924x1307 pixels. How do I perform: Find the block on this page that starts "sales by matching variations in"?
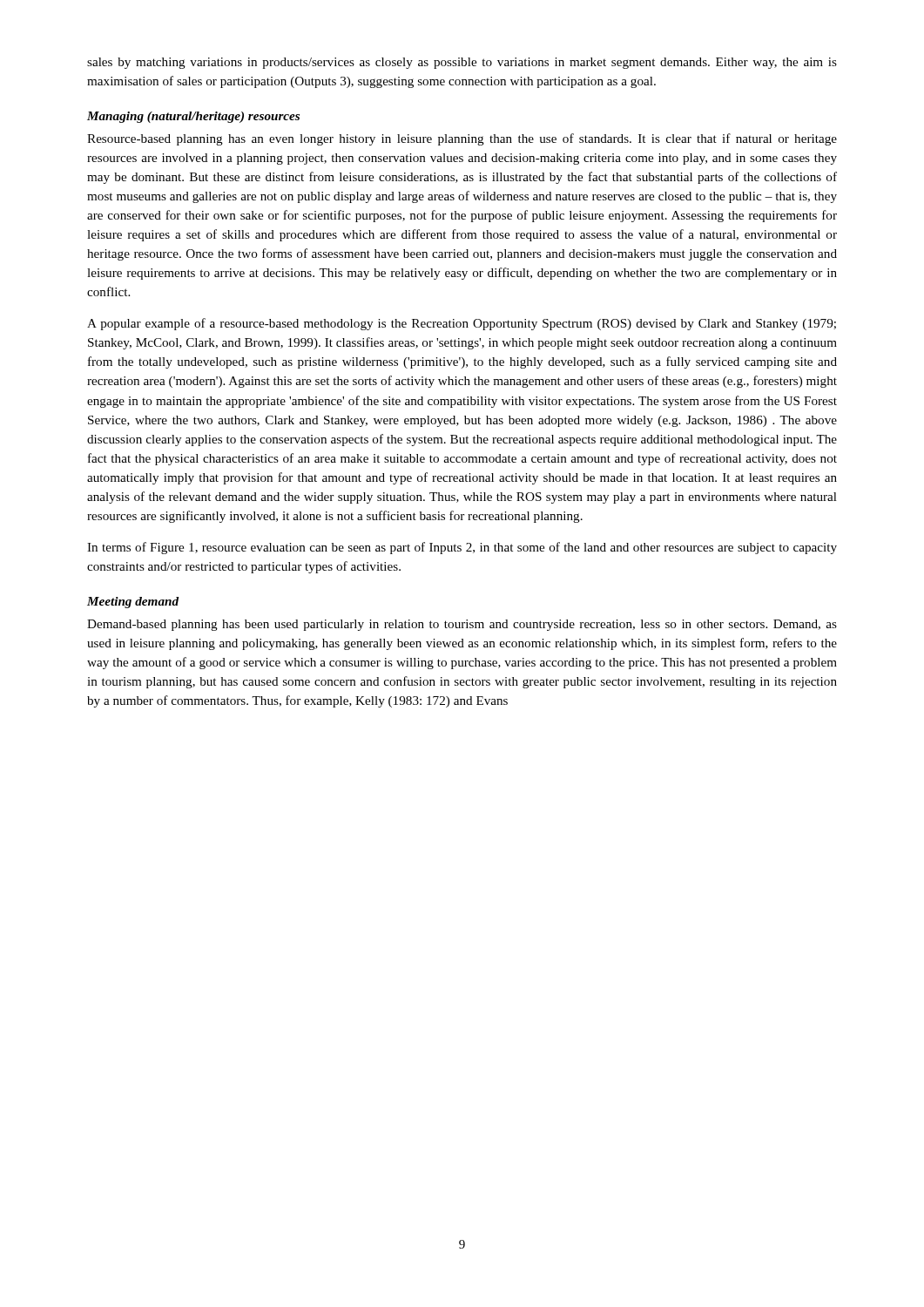pos(462,71)
